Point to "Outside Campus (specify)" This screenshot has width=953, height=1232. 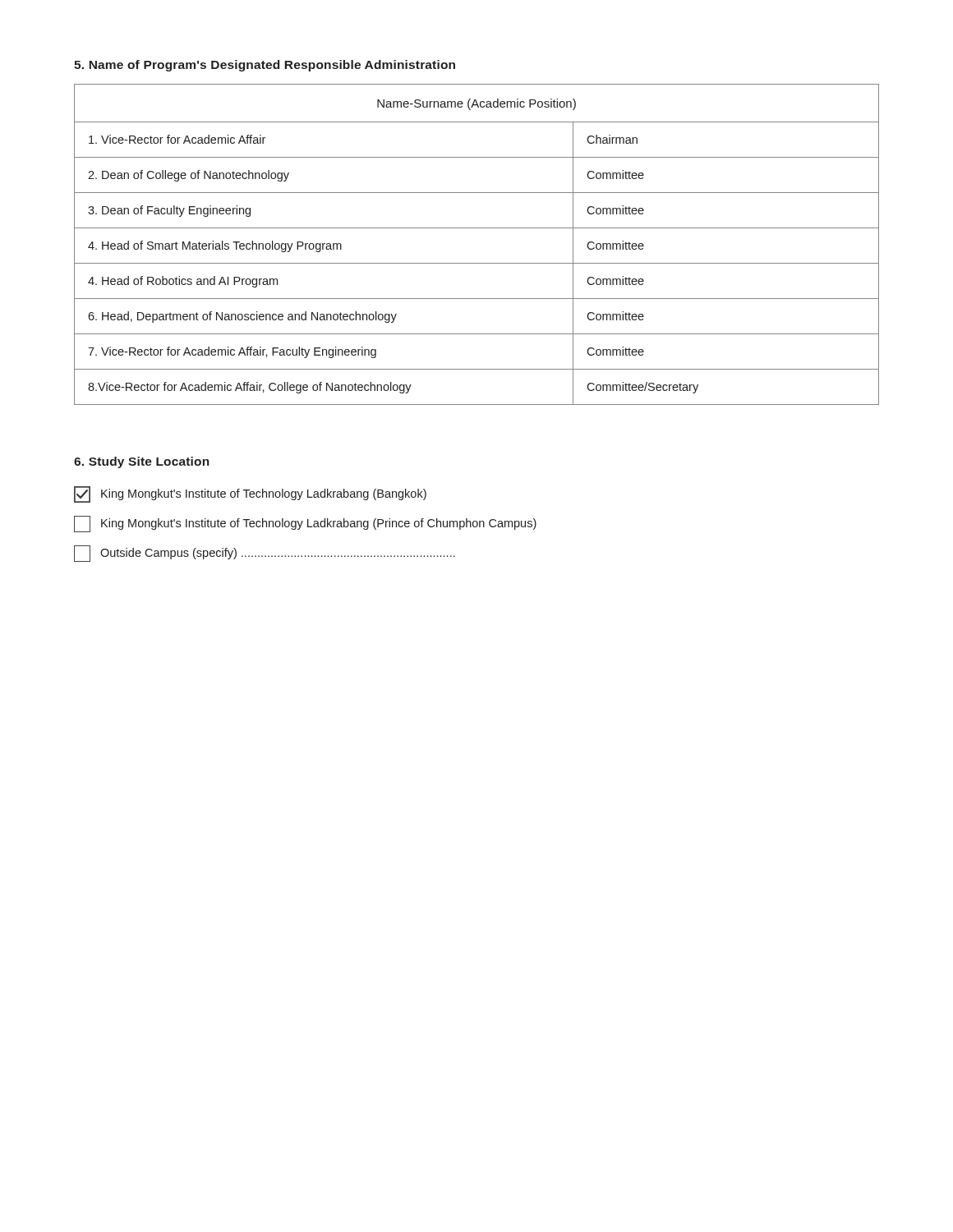click(265, 553)
